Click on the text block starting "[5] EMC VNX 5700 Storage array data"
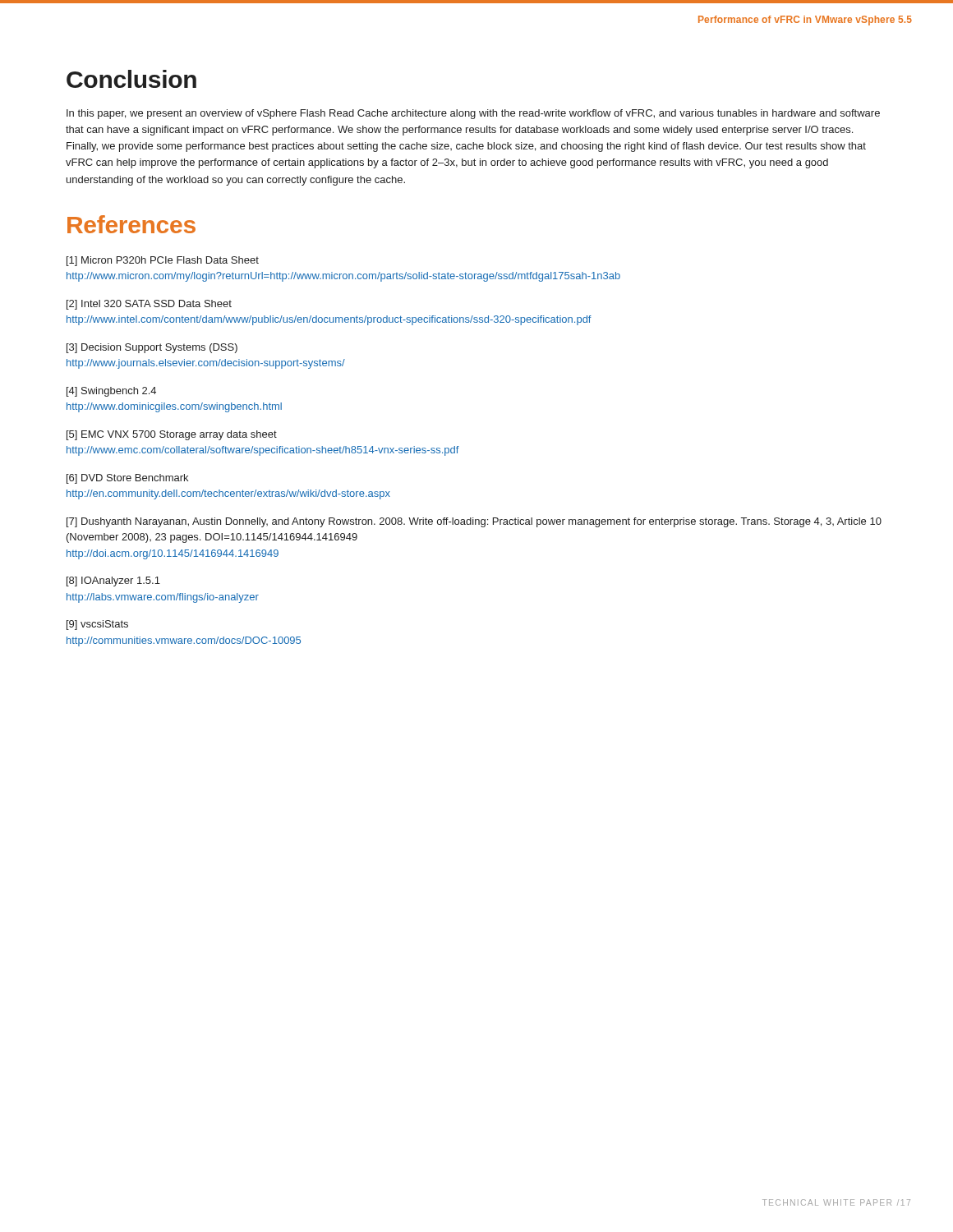953x1232 pixels. [x=262, y=442]
